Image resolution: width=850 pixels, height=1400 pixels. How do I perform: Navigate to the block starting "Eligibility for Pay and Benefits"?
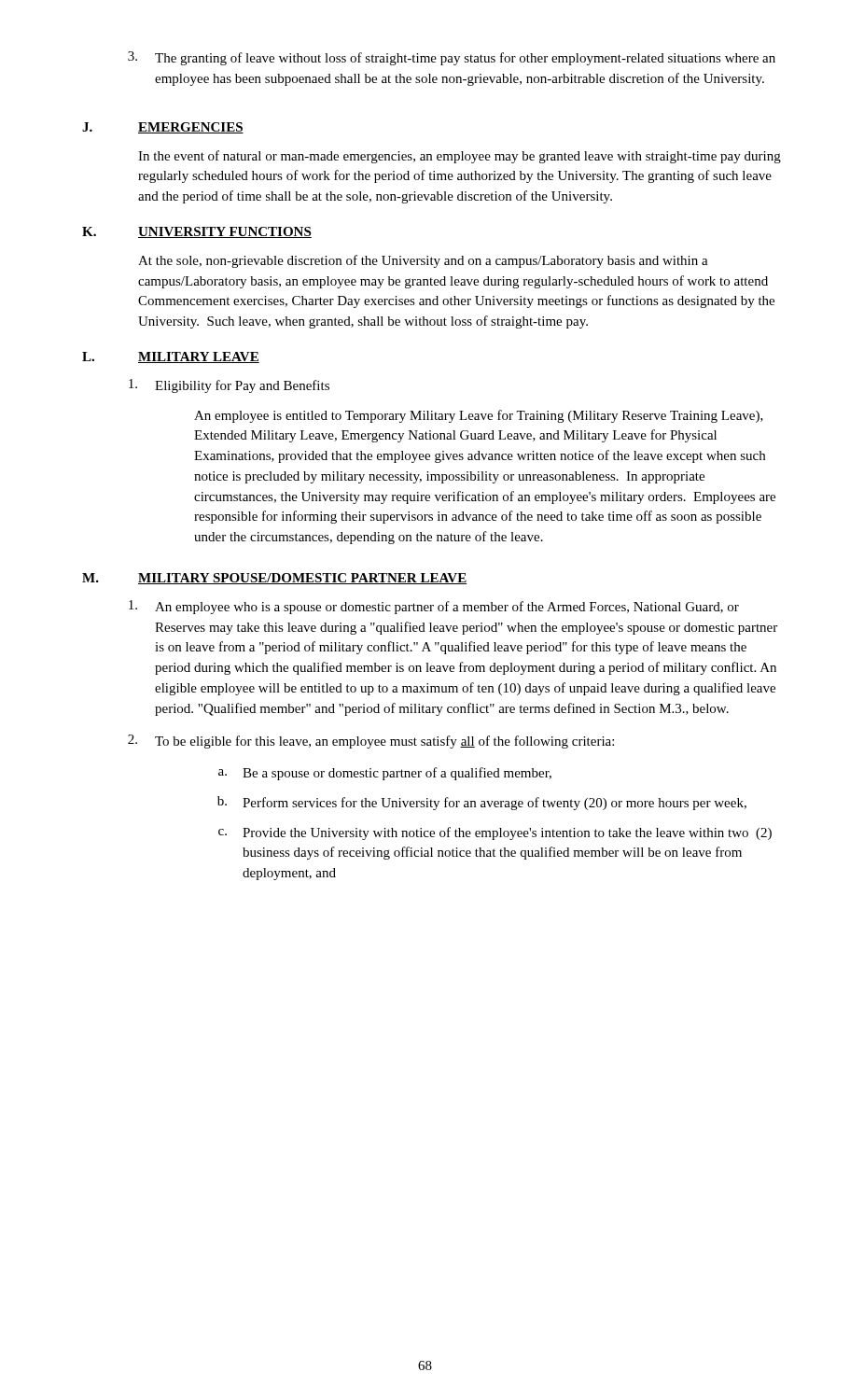click(x=229, y=386)
